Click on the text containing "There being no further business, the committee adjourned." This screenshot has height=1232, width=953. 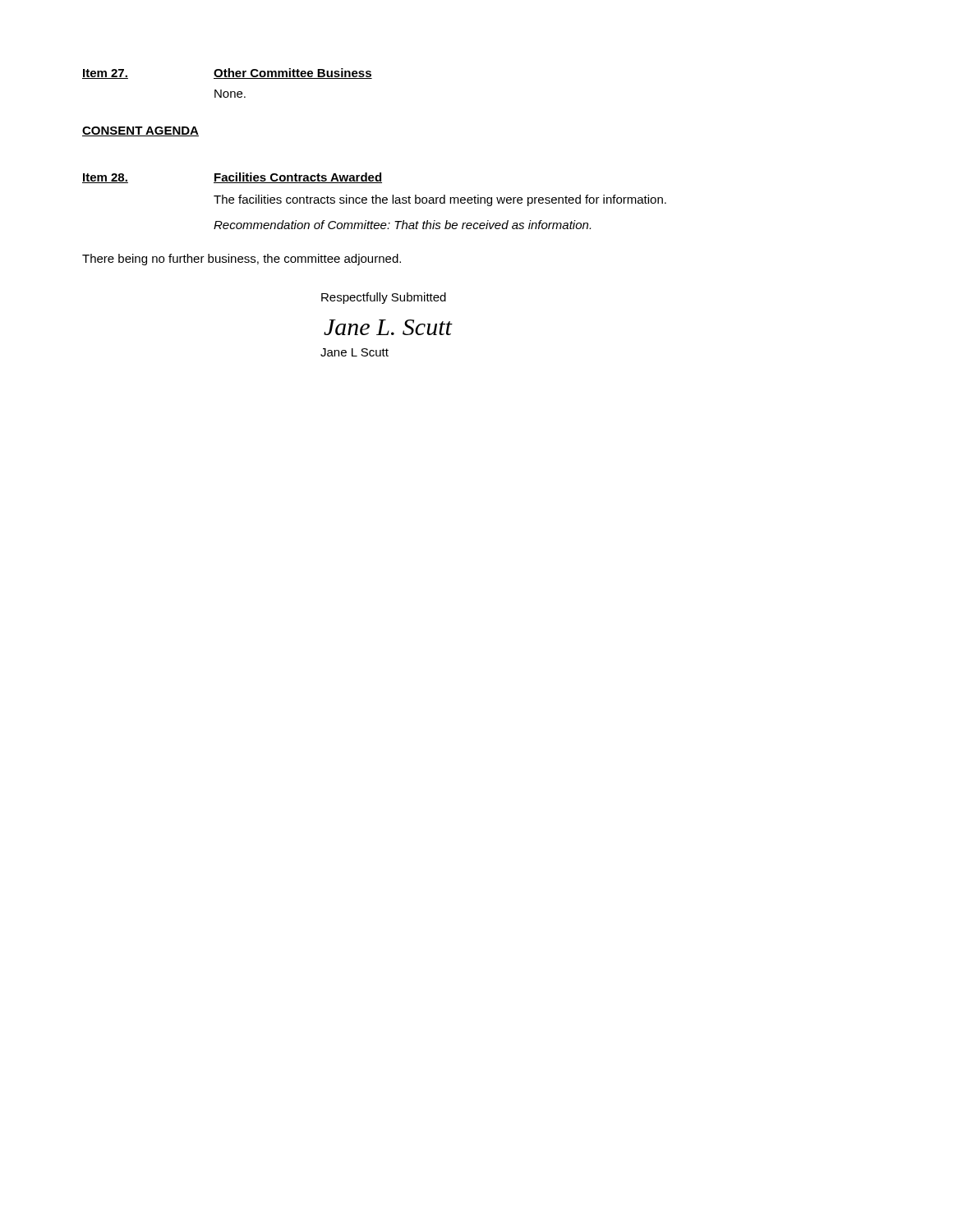pyautogui.click(x=242, y=258)
